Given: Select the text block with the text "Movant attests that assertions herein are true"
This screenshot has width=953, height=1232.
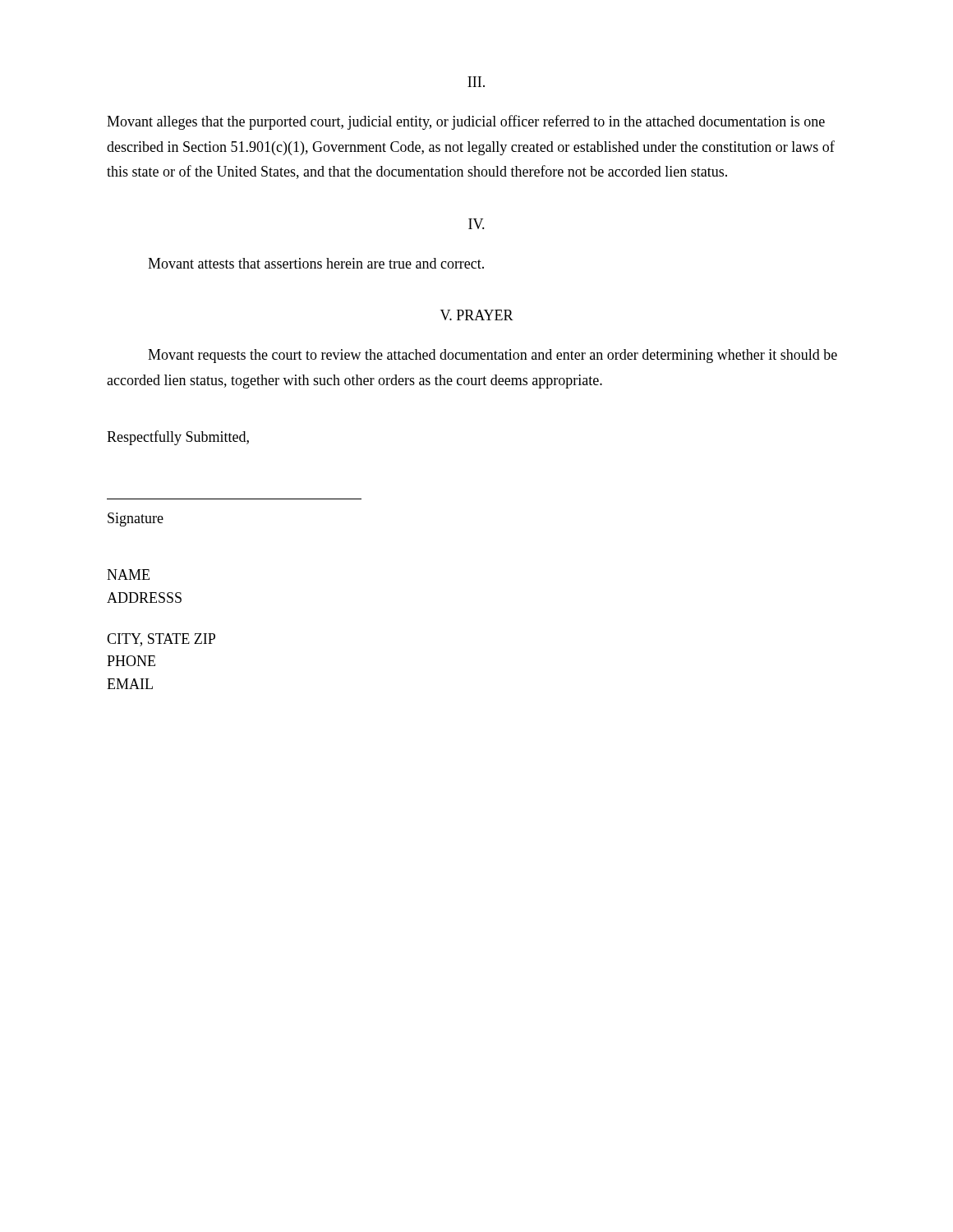Looking at the screenshot, I should click(x=316, y=263).
